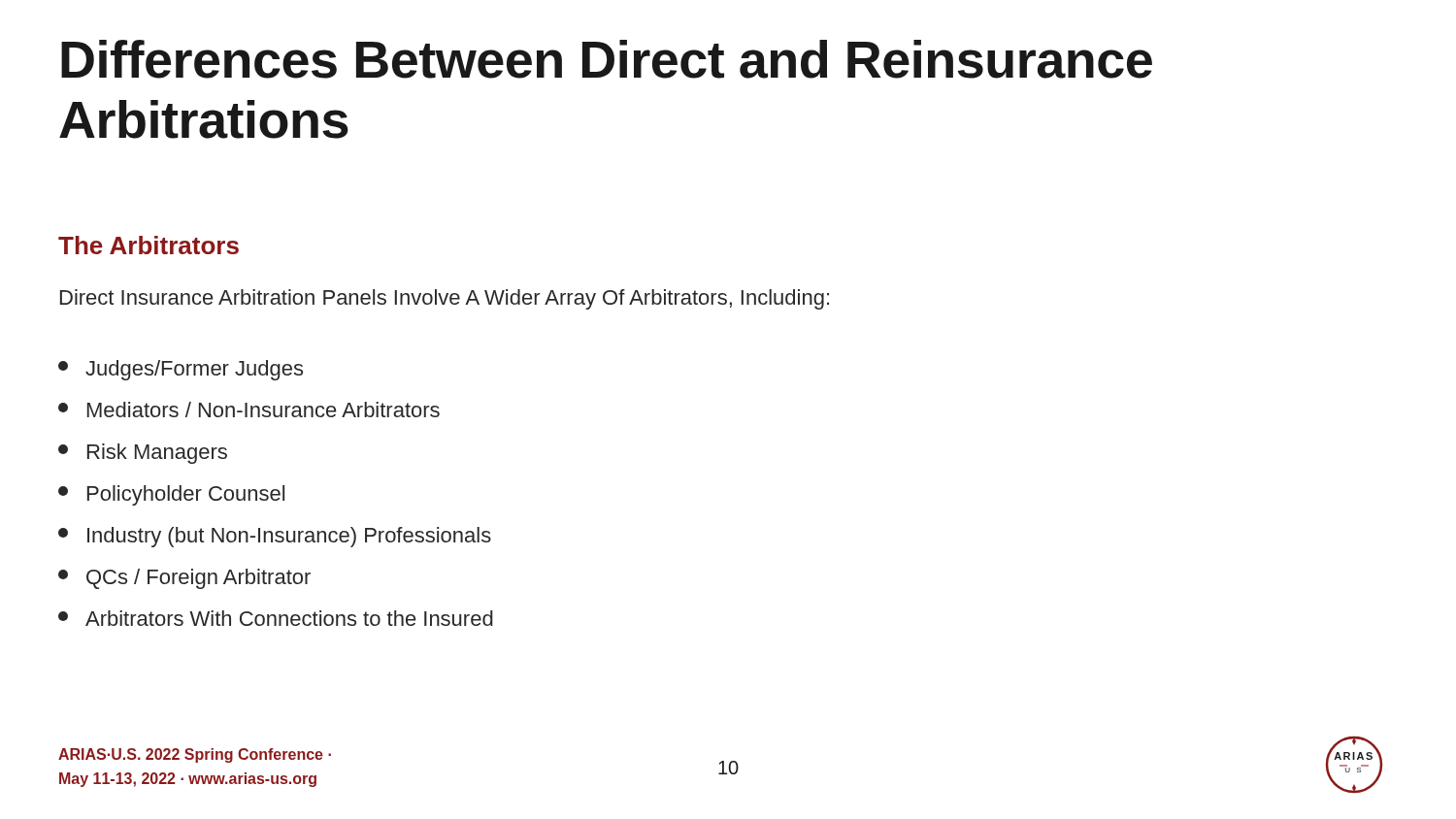This screenshot has height=819, width=1456.
Task: Navigate to the region starting "Risk Managers"
Action: (x=143, y=453)
